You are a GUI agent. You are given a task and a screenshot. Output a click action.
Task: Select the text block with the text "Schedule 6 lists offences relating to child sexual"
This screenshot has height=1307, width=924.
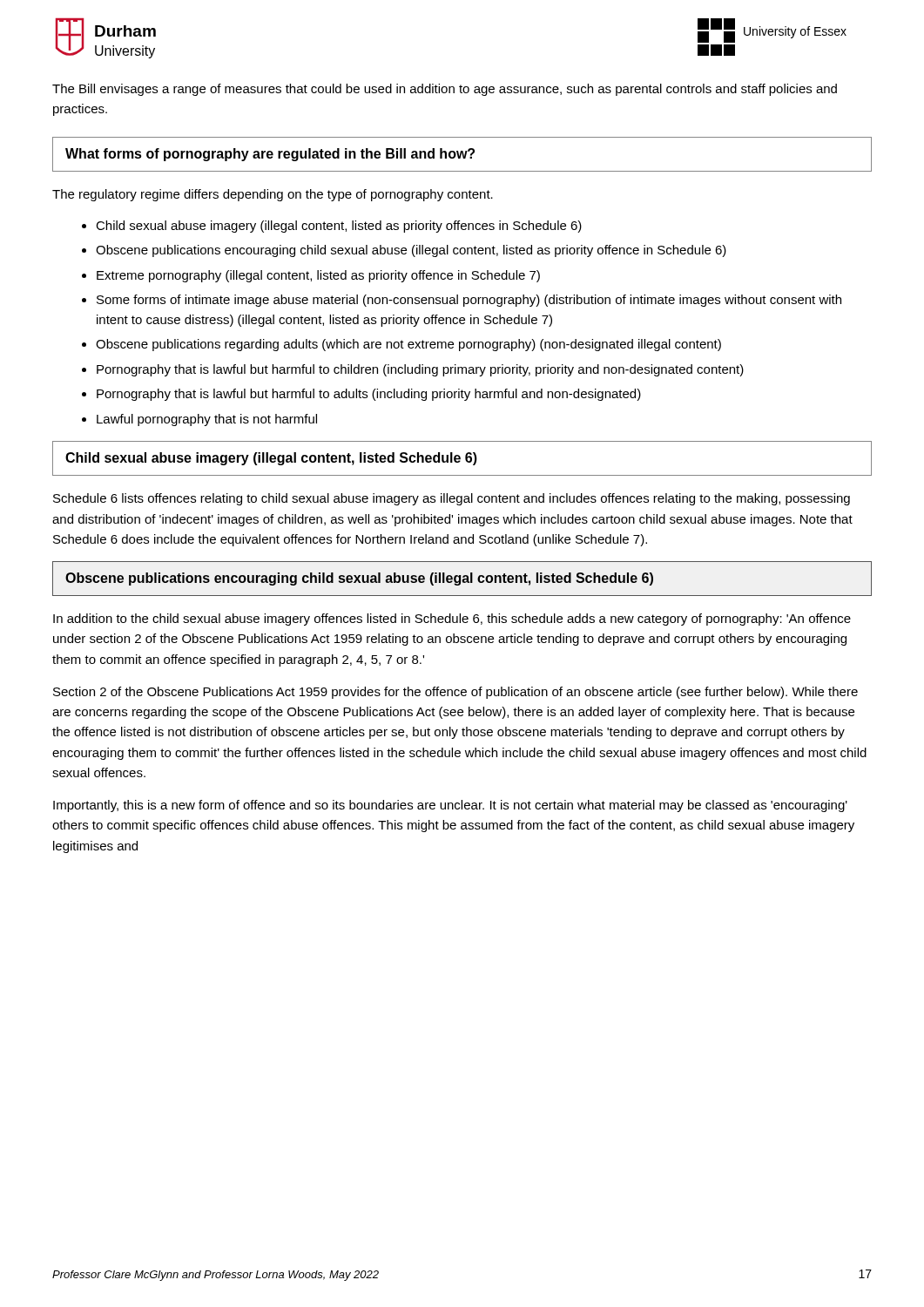tap(452, 518)
